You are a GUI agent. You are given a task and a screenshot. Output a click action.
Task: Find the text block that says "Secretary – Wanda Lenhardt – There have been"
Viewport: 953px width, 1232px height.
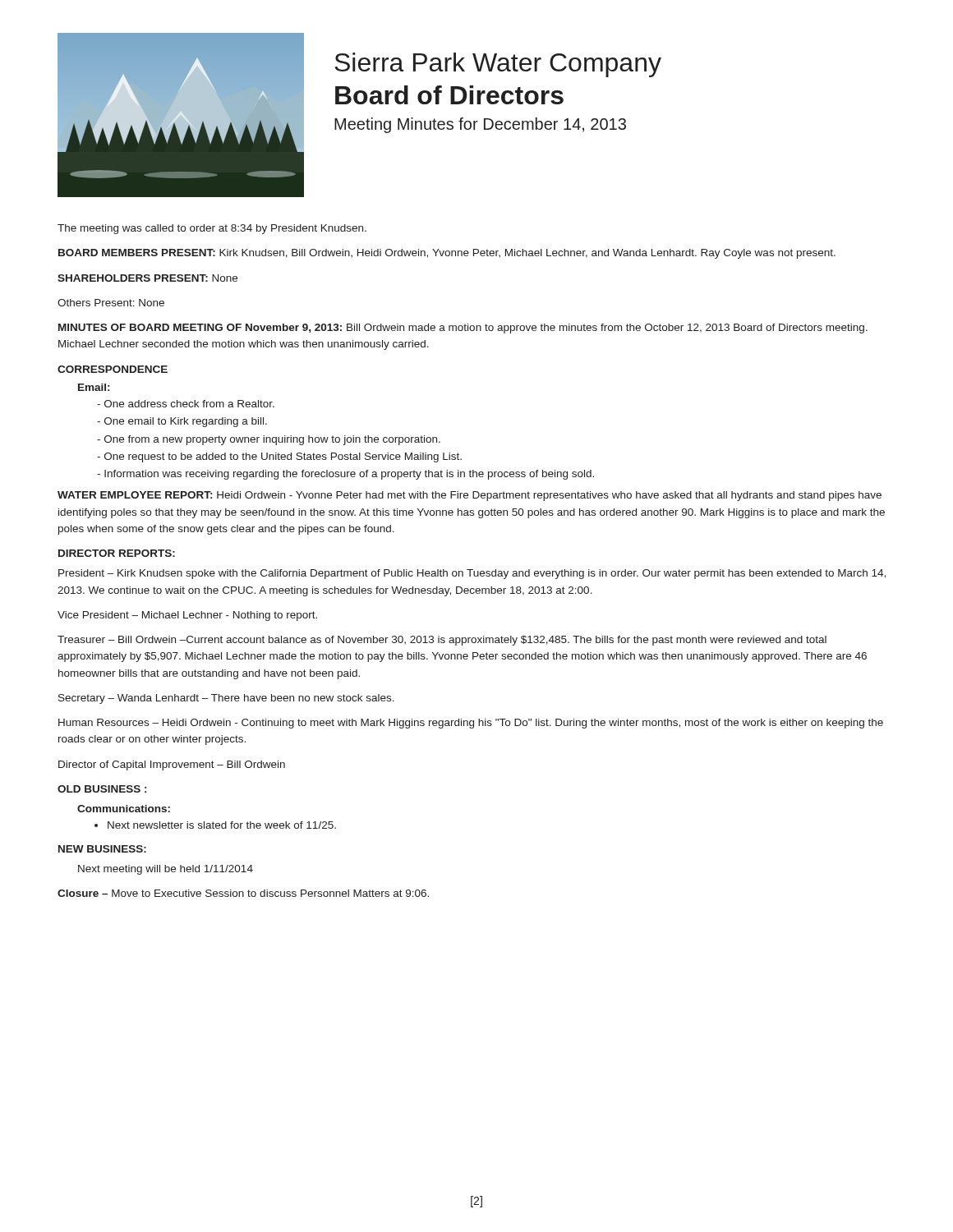coord(226,698)
